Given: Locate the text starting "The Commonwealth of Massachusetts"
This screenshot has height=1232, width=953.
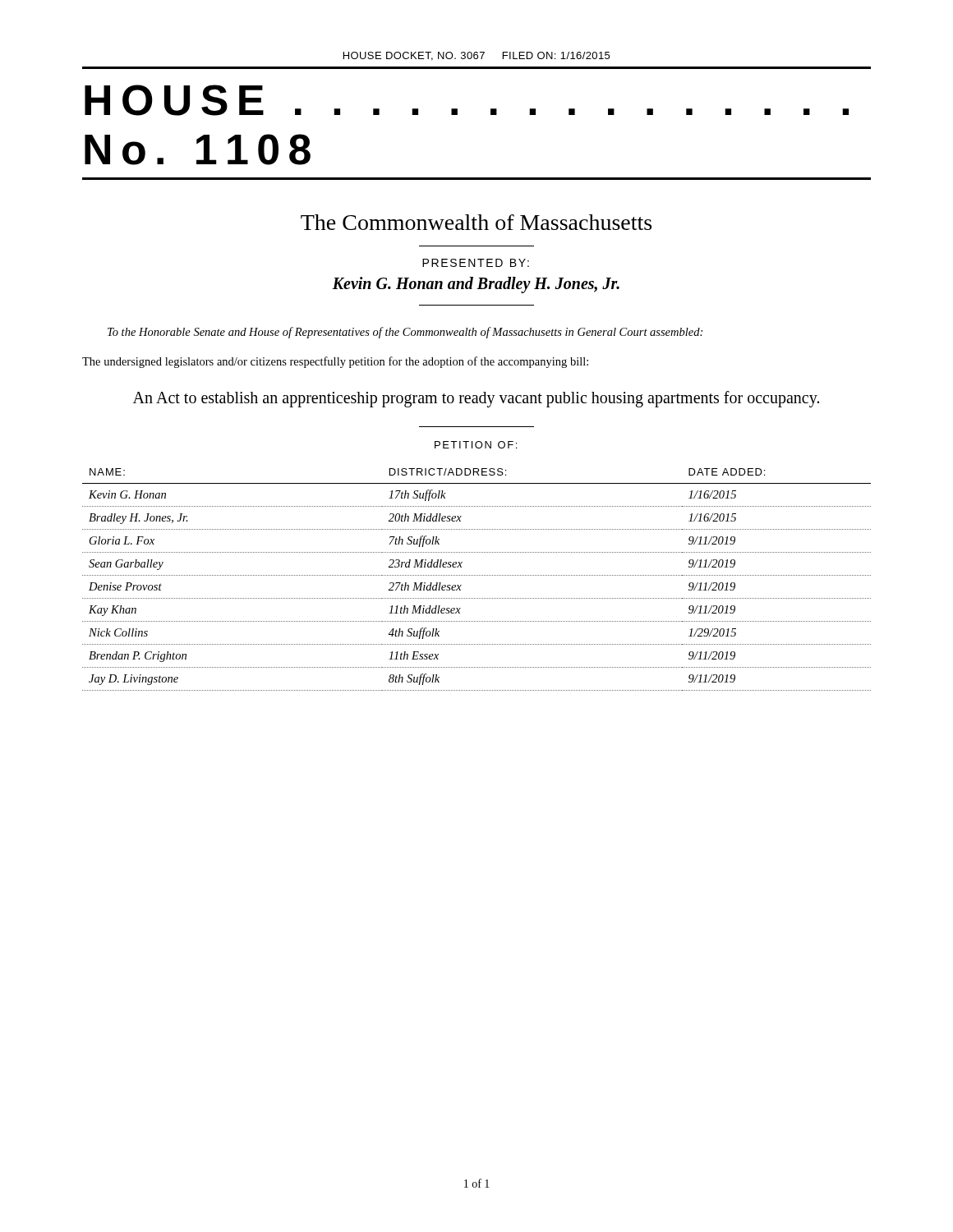Looking at the screenshot, I should coord(476,222).
